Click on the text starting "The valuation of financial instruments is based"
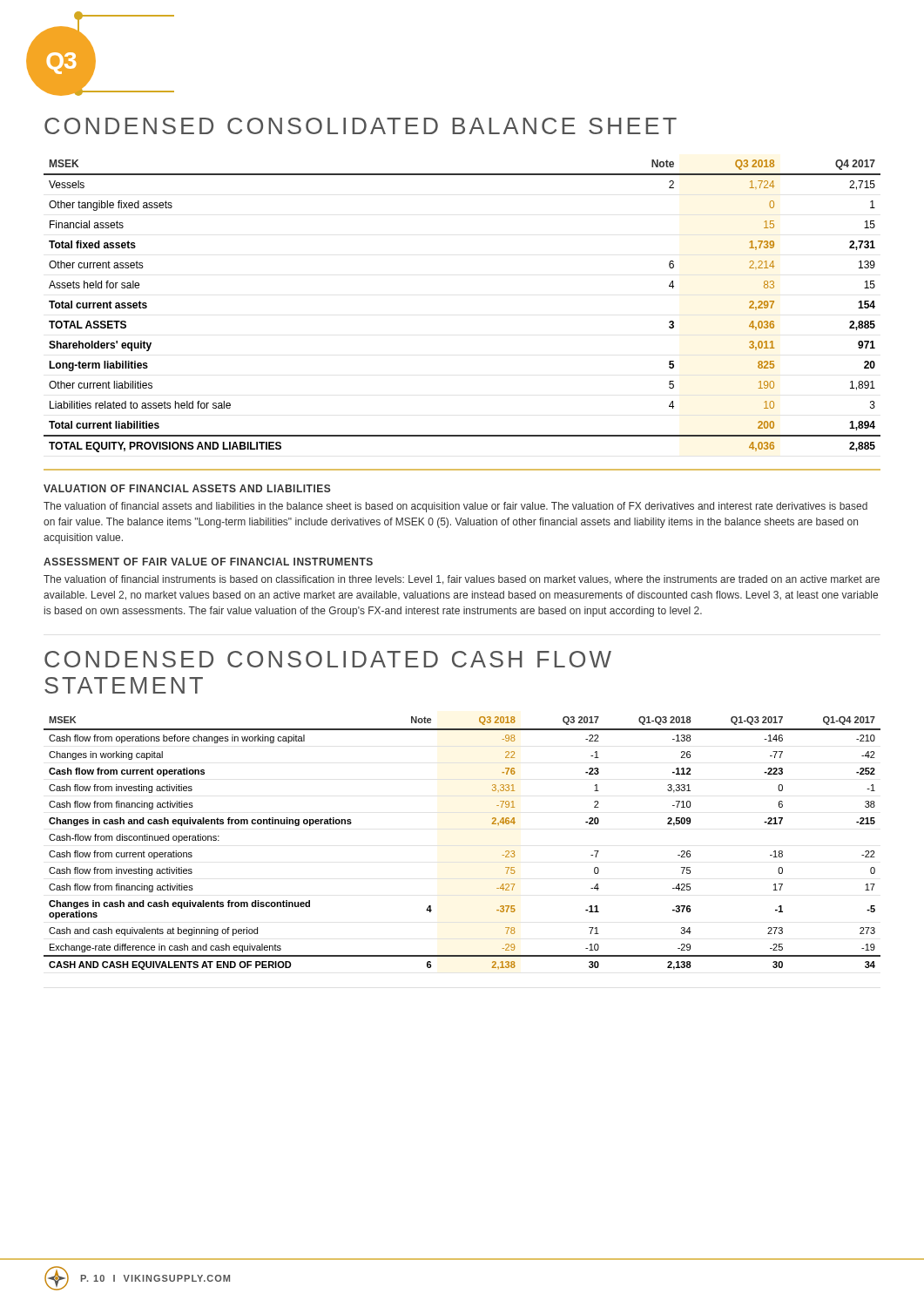 (462, 595)
